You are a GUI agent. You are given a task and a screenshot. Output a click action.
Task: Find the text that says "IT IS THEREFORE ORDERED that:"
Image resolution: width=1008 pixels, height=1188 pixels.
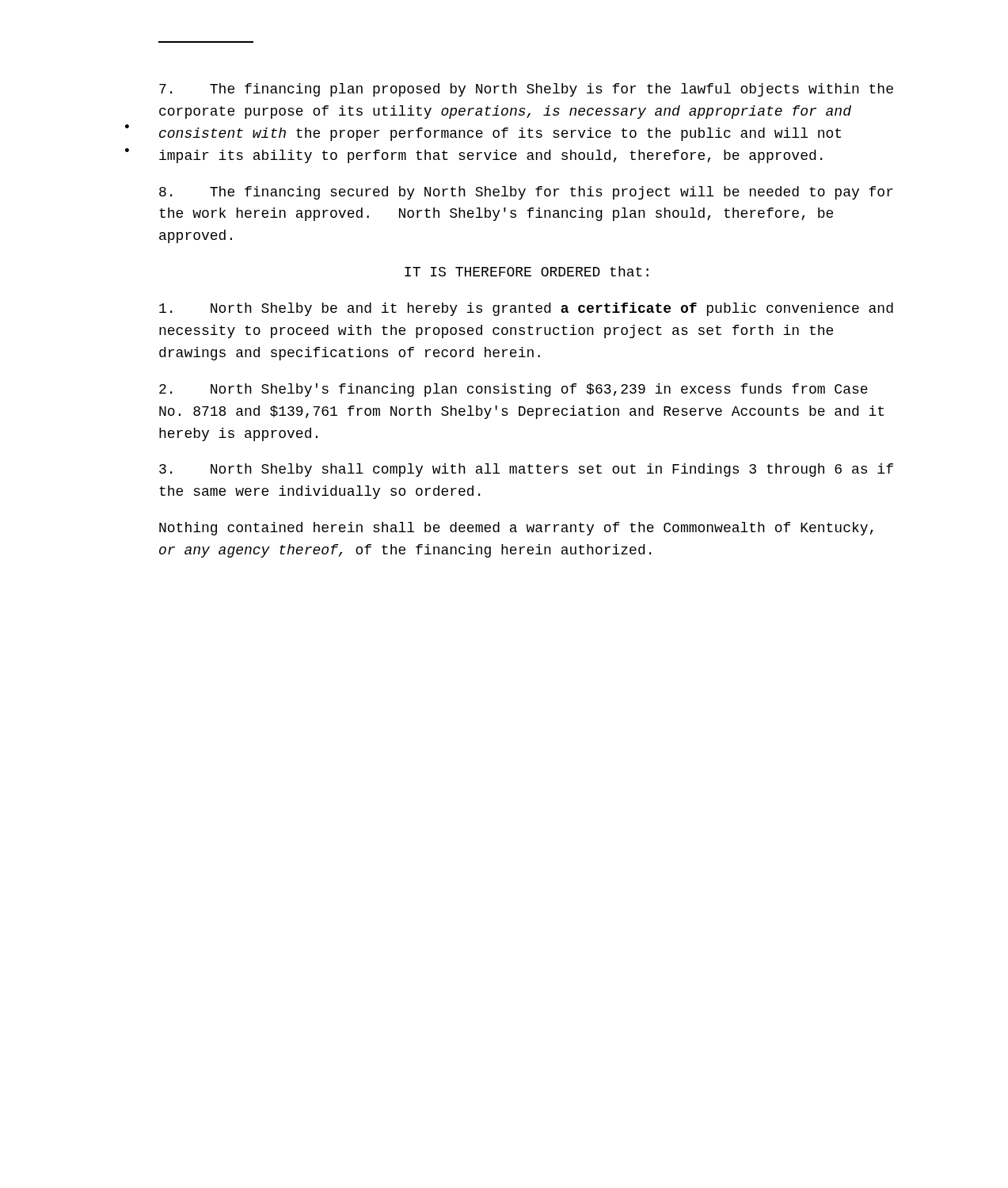528,273
